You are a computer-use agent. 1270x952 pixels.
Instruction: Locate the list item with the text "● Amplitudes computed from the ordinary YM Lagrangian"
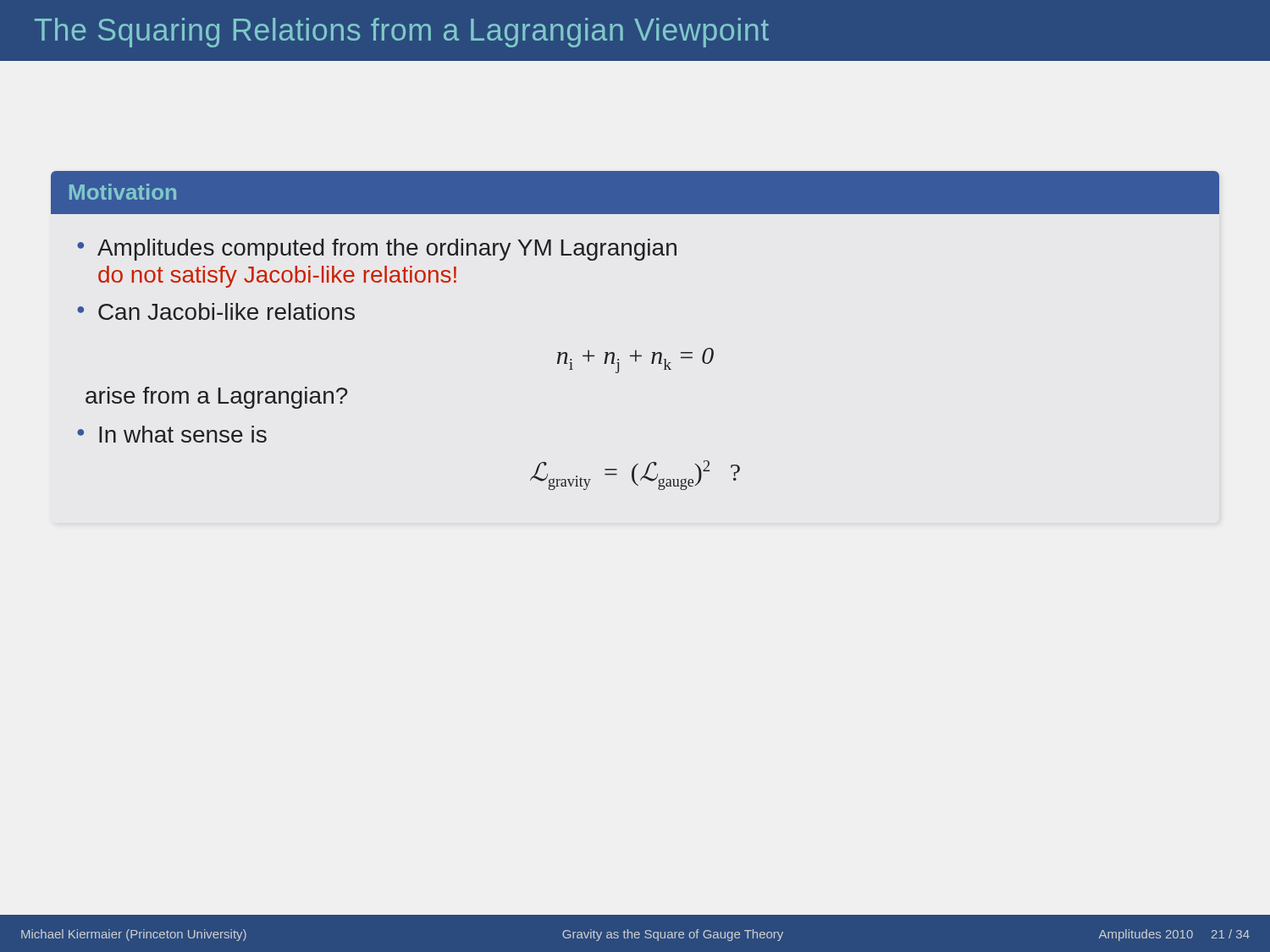click(377, 261)
